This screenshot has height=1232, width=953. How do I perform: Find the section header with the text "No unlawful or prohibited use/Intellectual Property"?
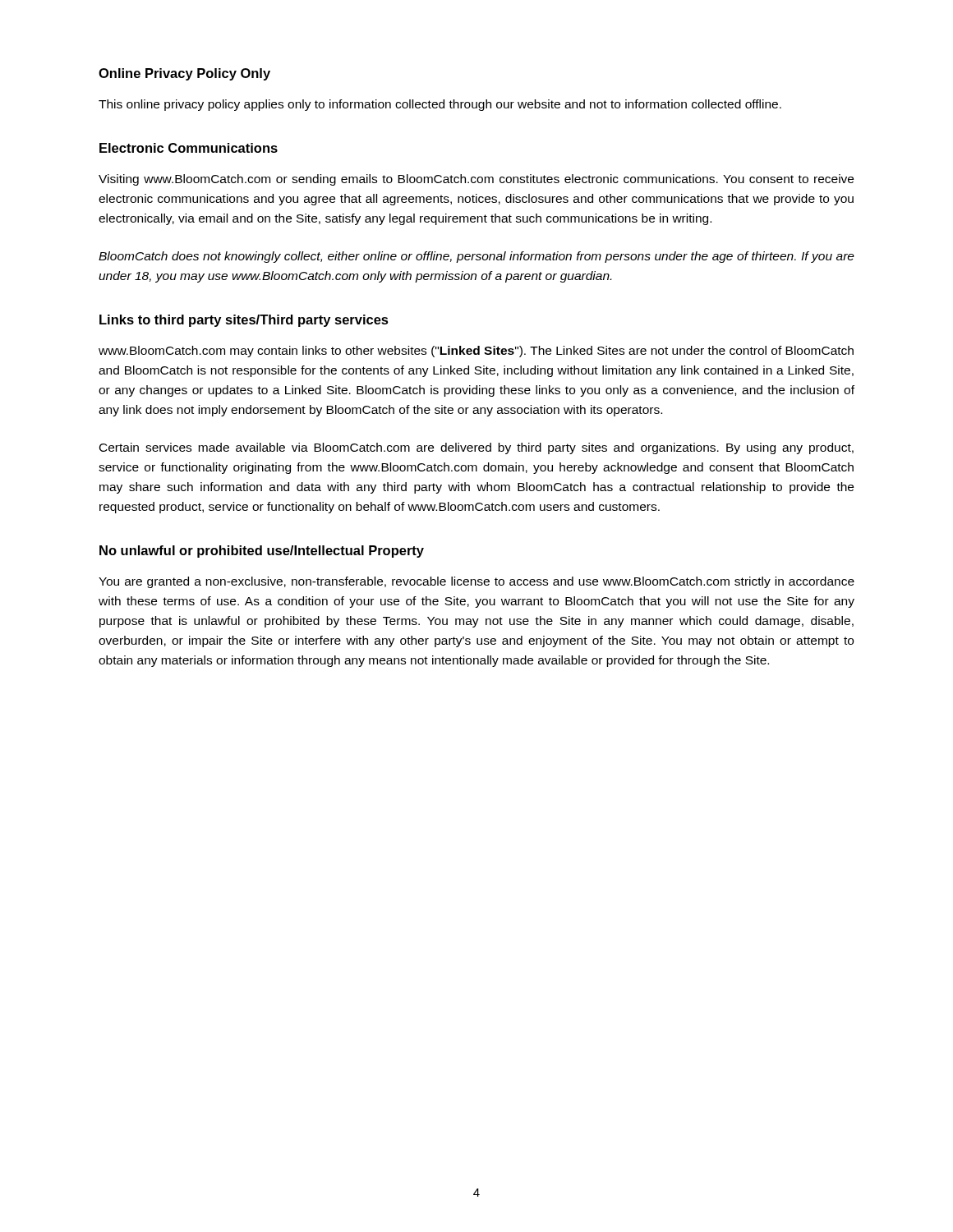(261, 550)
